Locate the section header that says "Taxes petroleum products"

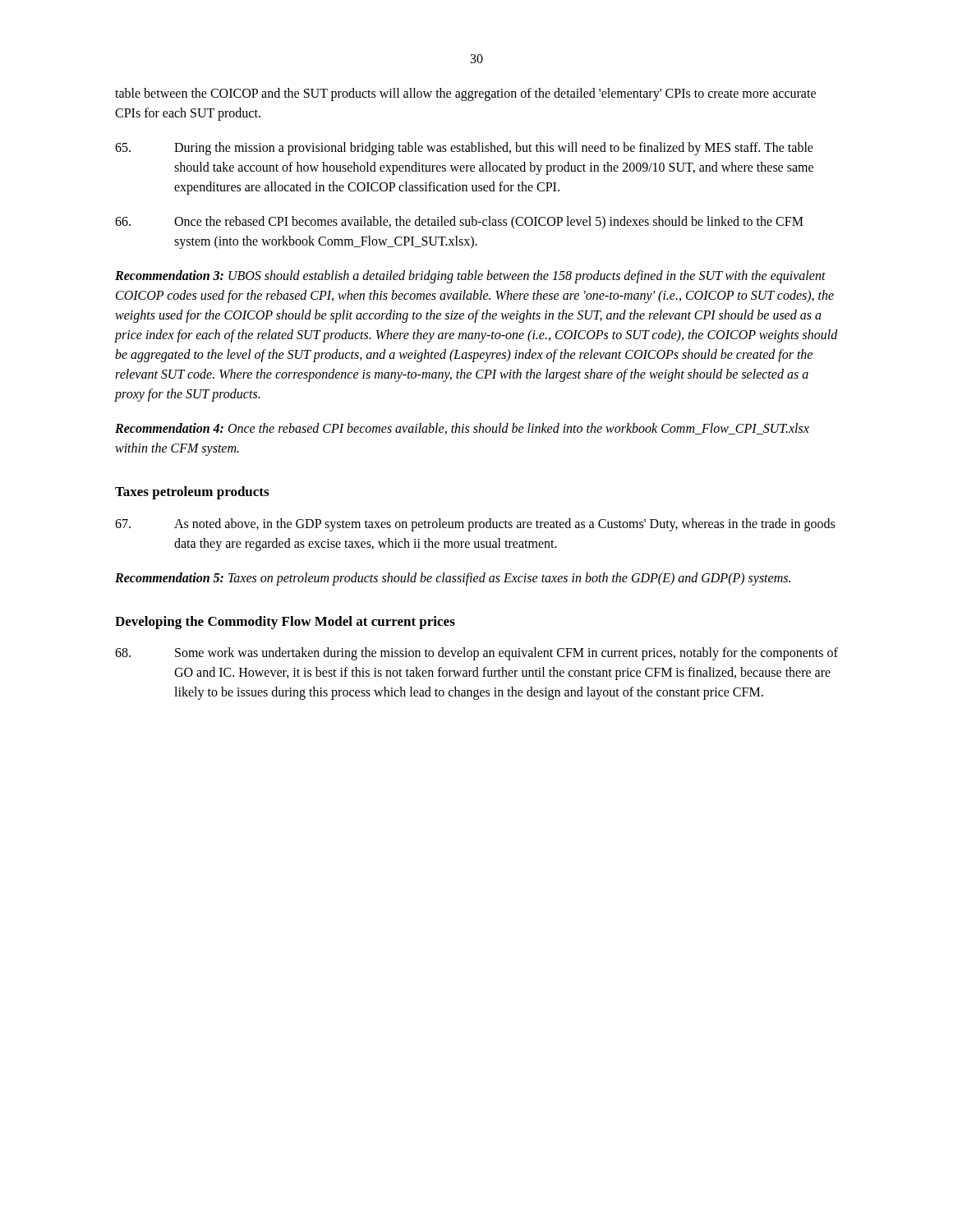tap(192, 492)
